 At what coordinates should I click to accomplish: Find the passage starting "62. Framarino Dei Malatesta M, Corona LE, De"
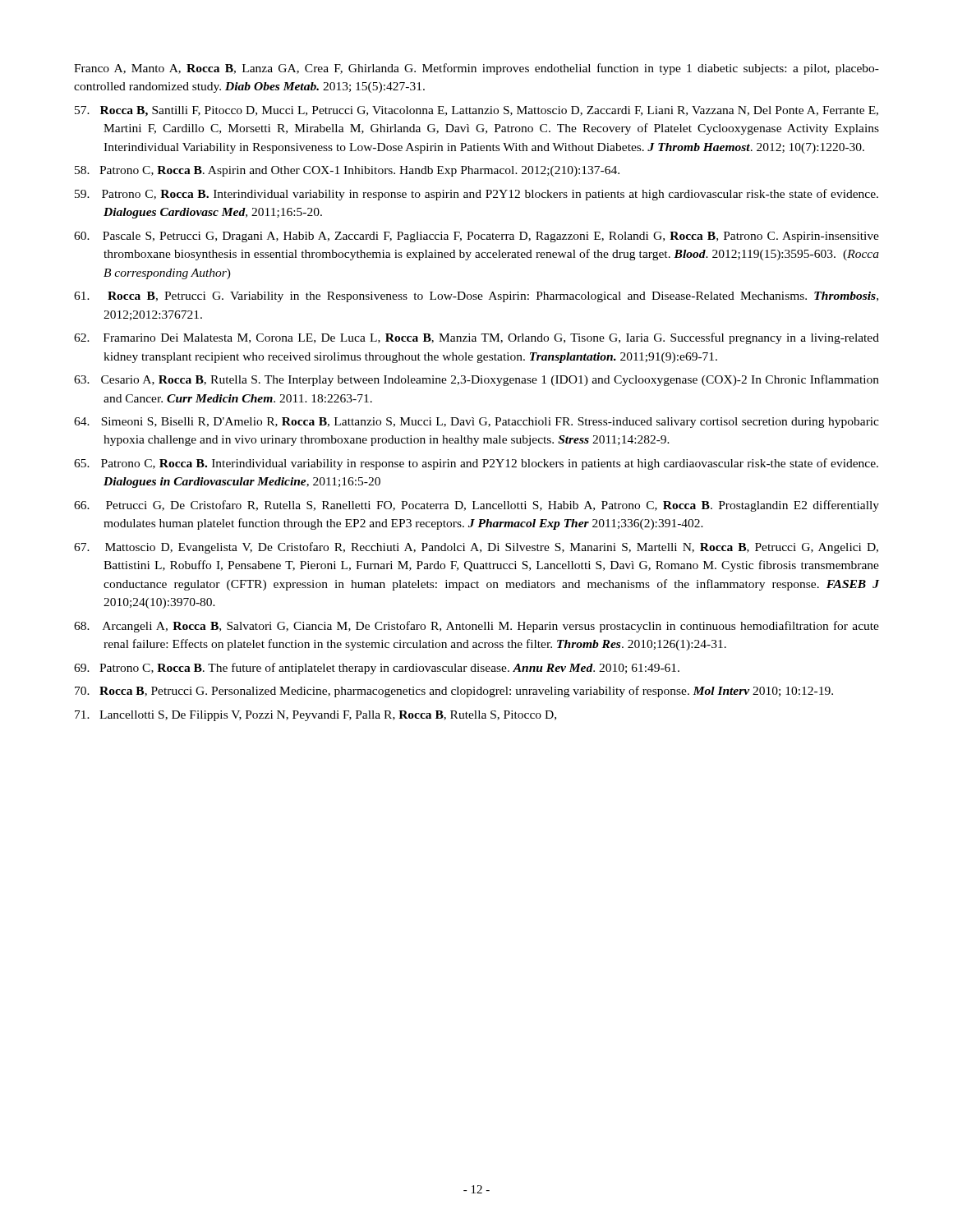click(x=476, y=346)
